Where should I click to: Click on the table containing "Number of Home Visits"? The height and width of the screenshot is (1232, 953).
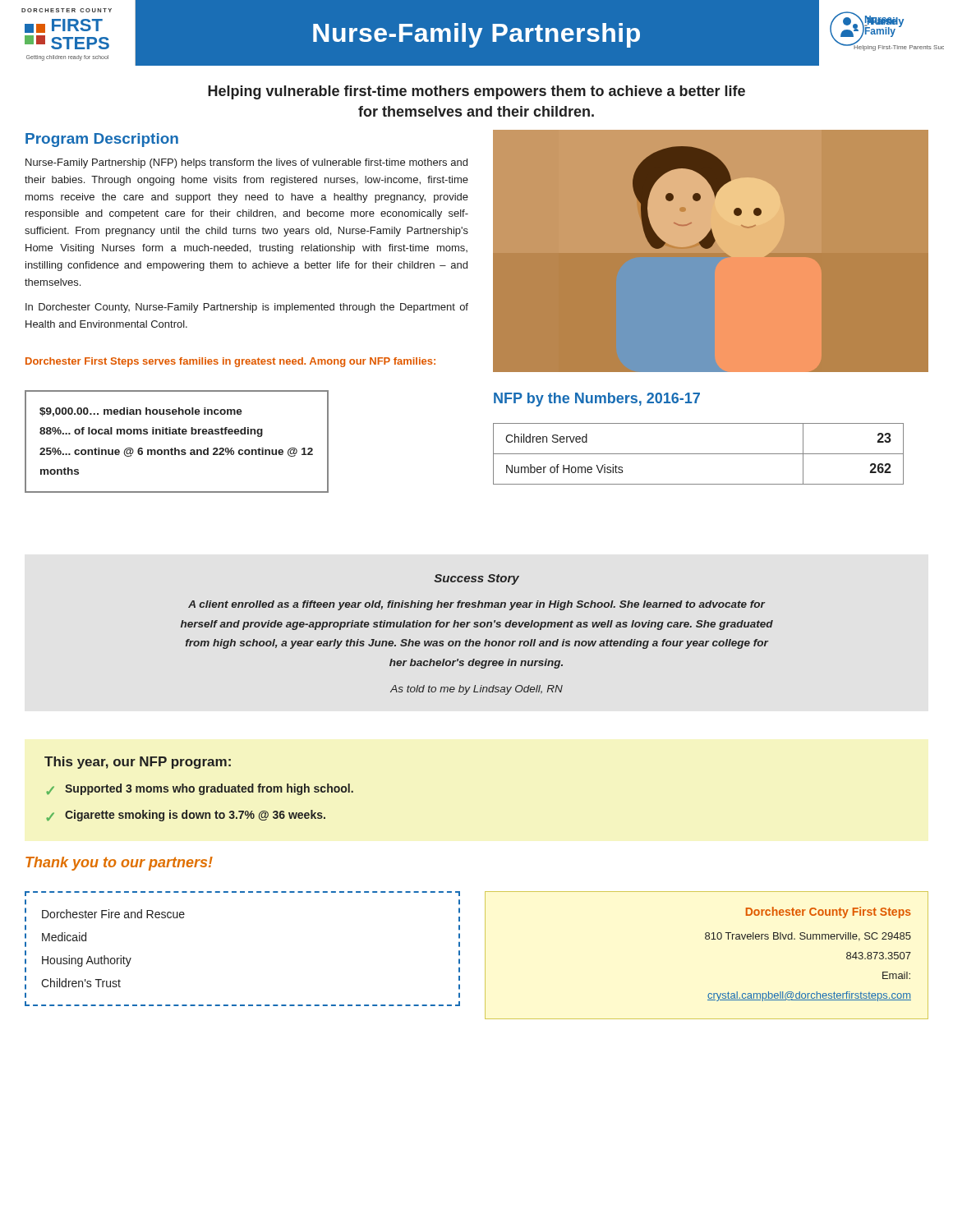698,454
